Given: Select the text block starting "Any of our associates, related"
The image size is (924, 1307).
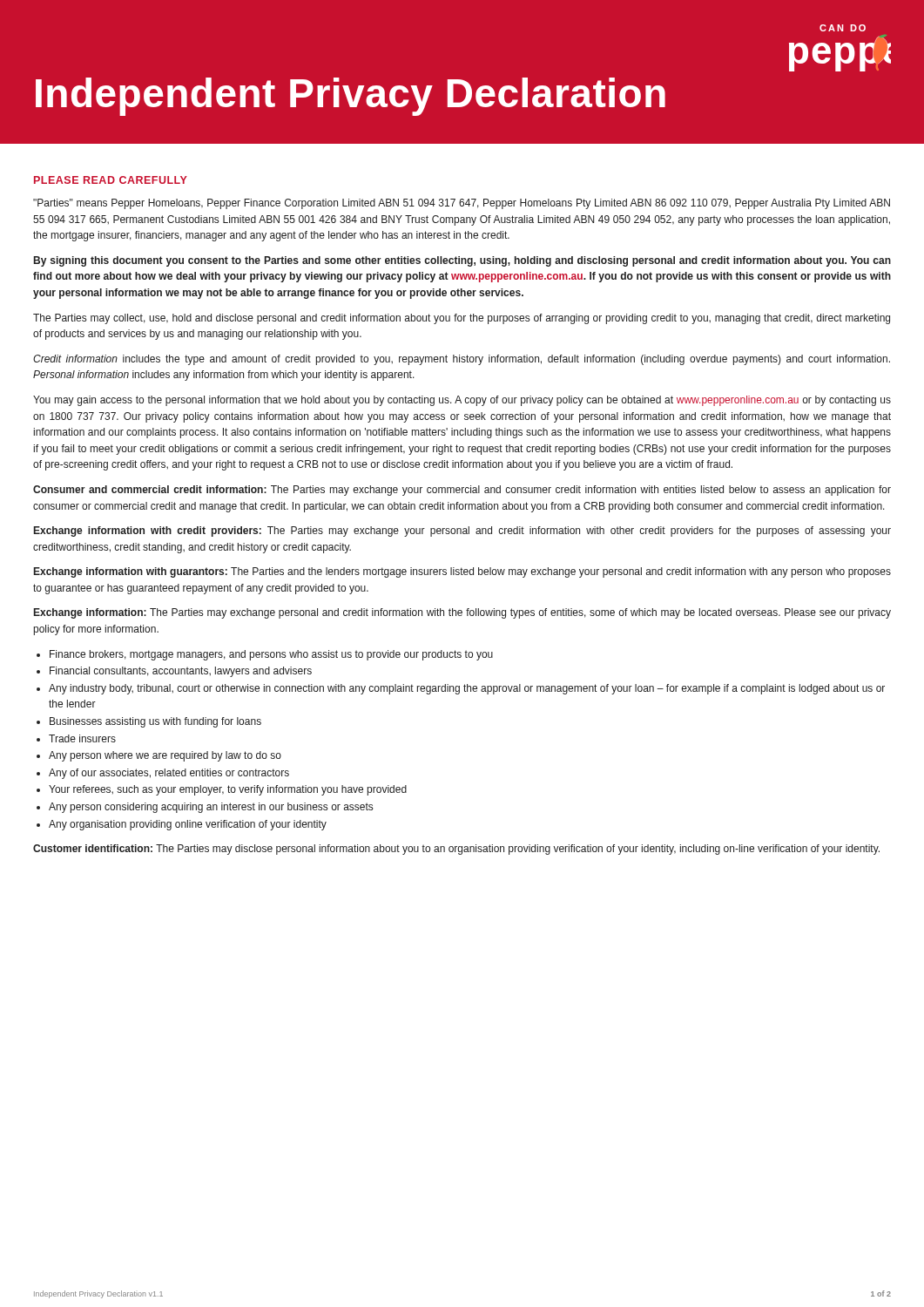Looking at the screenshot, I should [169, 773].
